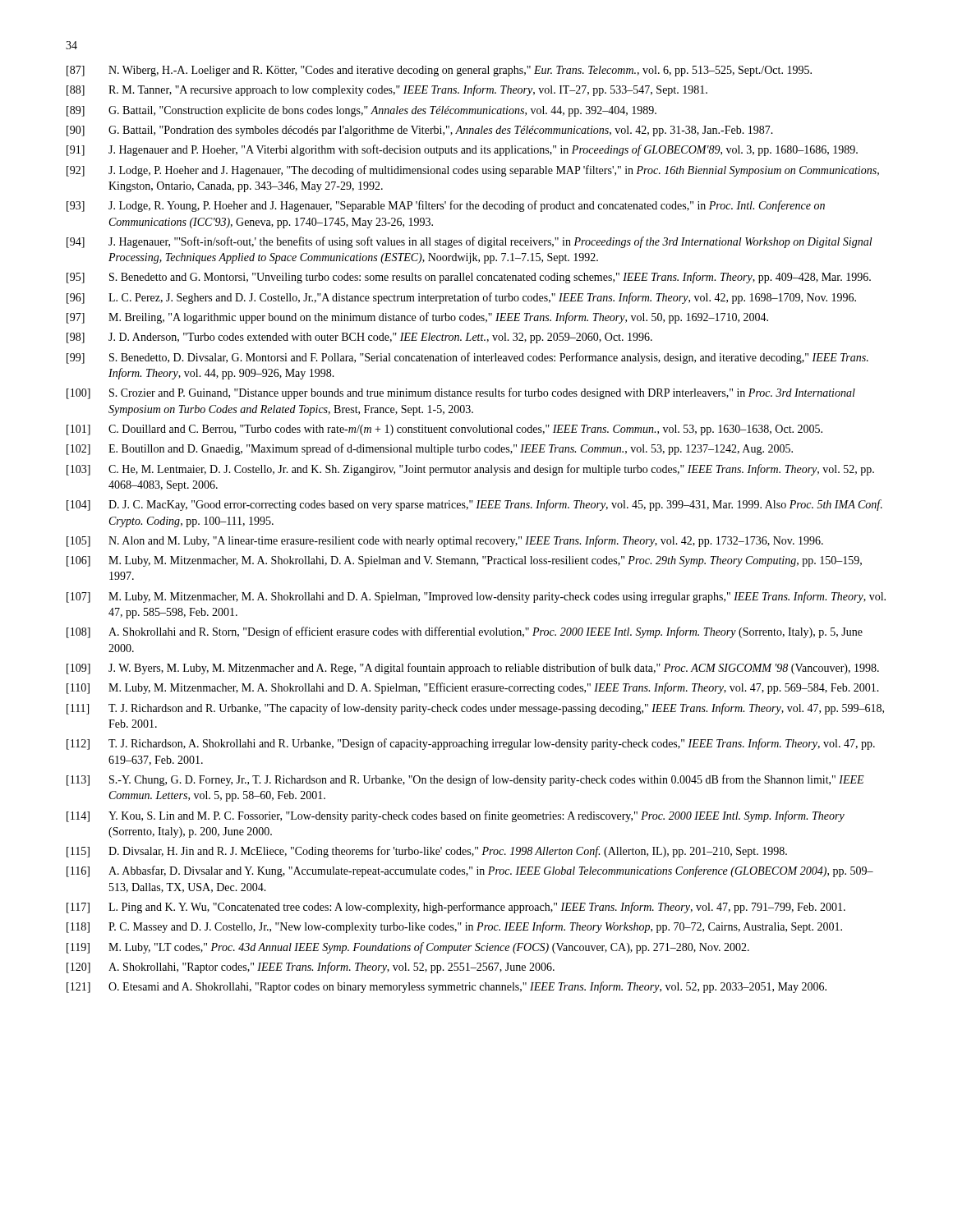Point to the block beginning "[89] G. Battail, "Construction"

(x=361, y=110)
